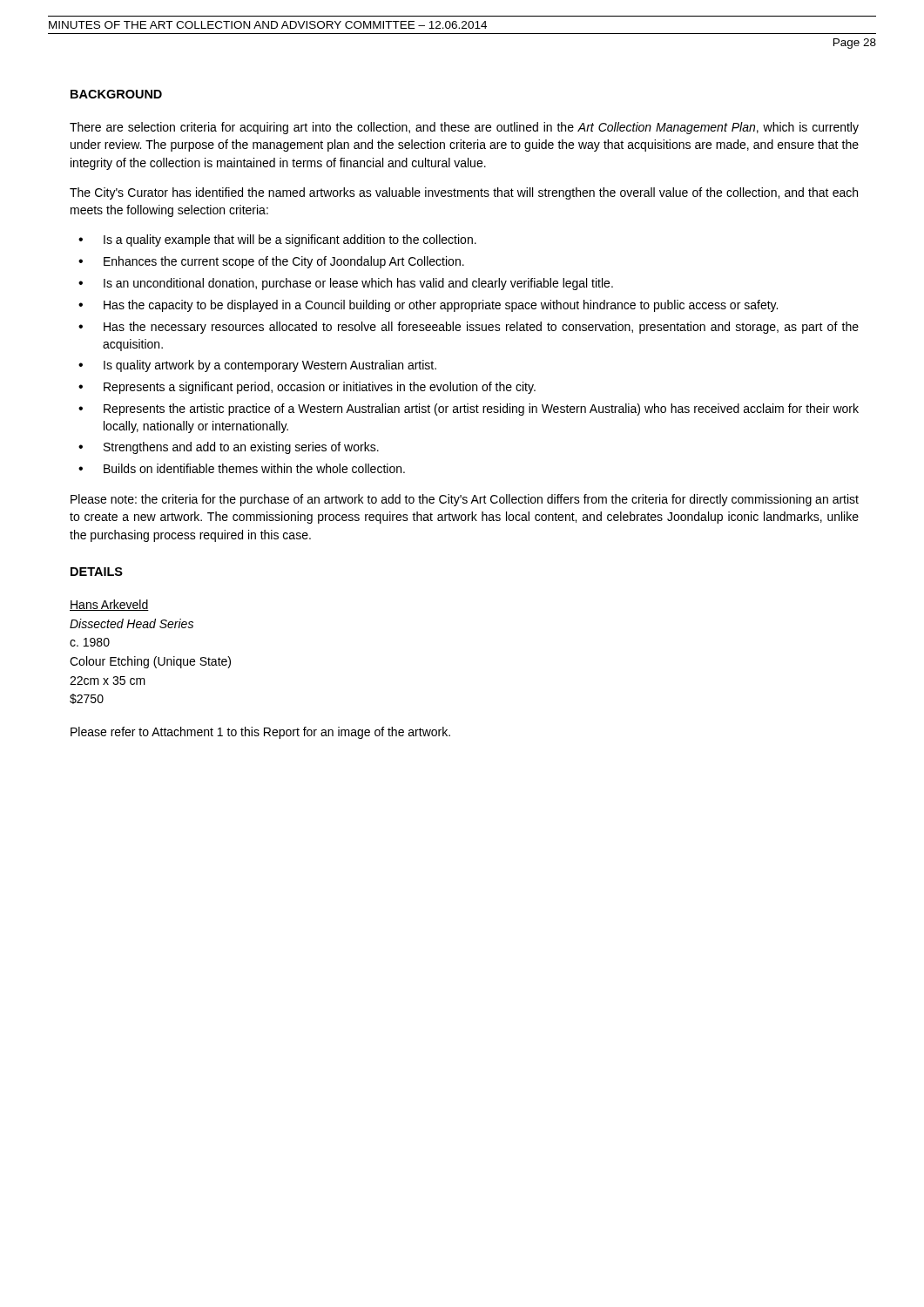924x1307 pixels.
Task: Where is the passage that starts "• Strengthens and add to an"?
Action: coord(229,448)
